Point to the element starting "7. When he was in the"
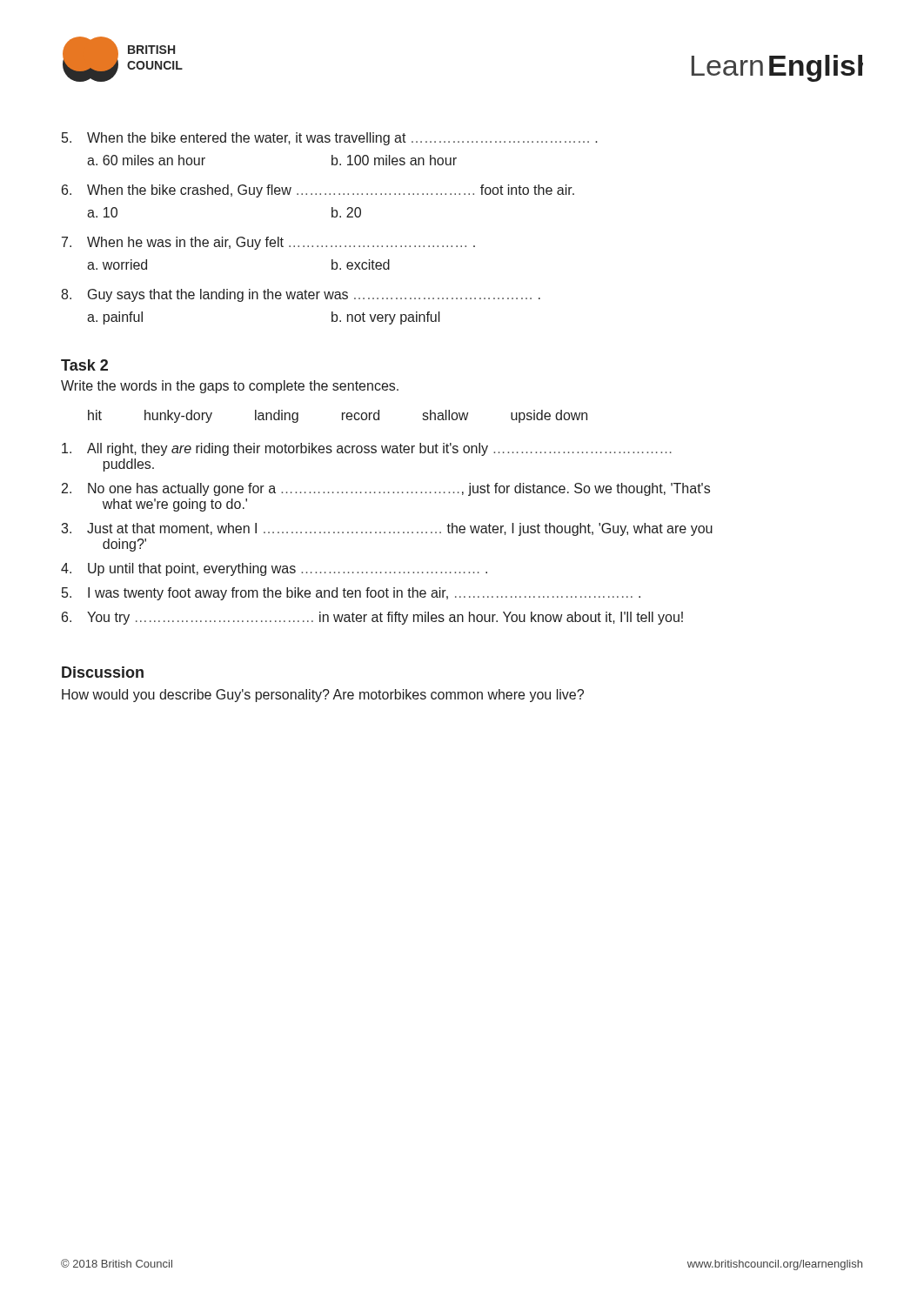This screenshot has height=1305, width=924. click(x=462, y=254)
